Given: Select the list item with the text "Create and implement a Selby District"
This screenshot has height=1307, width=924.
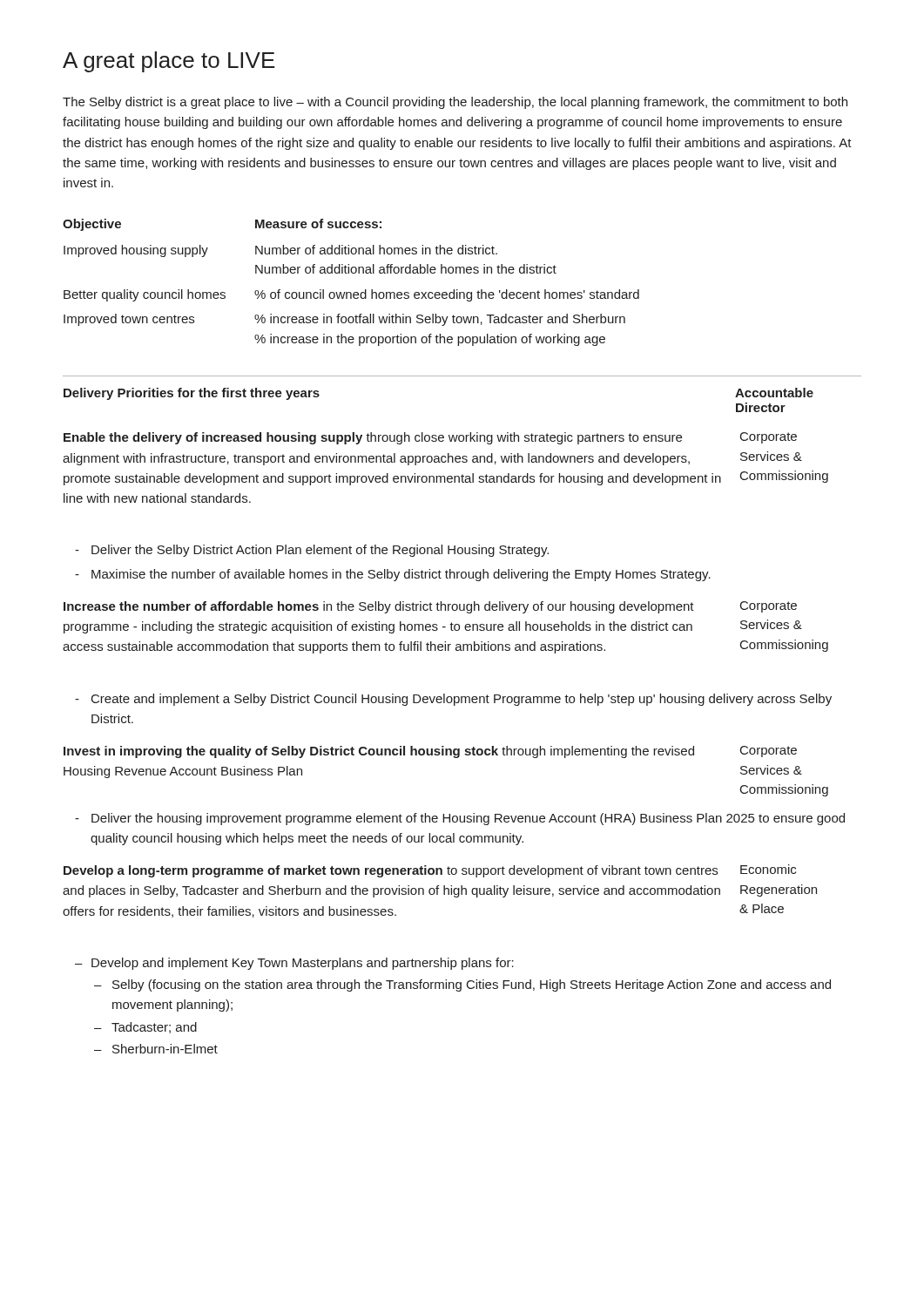Looking at the screenshot, I should (x=461, y=708).
